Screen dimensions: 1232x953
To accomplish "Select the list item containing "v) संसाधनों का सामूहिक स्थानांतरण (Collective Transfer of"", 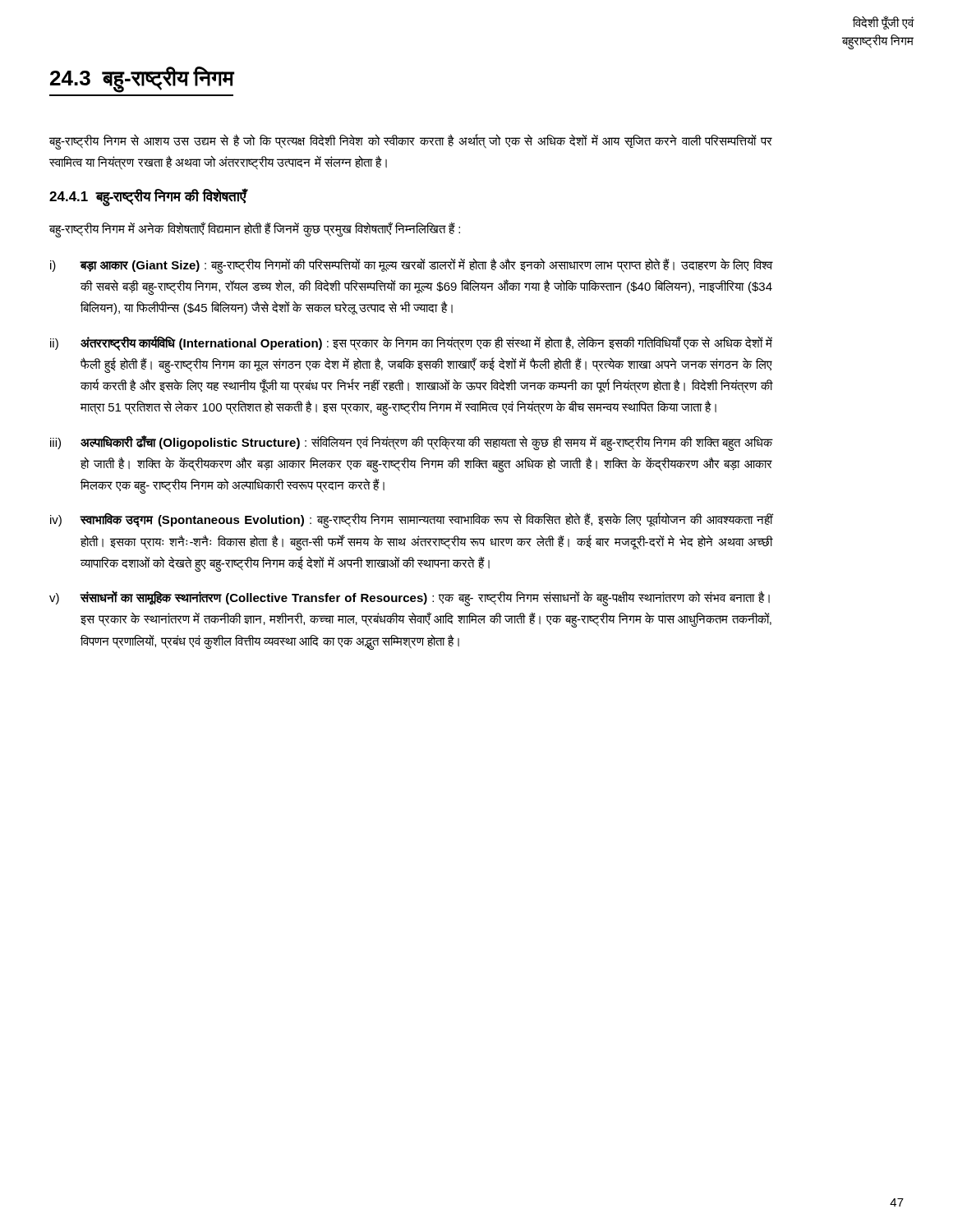I will 411,620.
